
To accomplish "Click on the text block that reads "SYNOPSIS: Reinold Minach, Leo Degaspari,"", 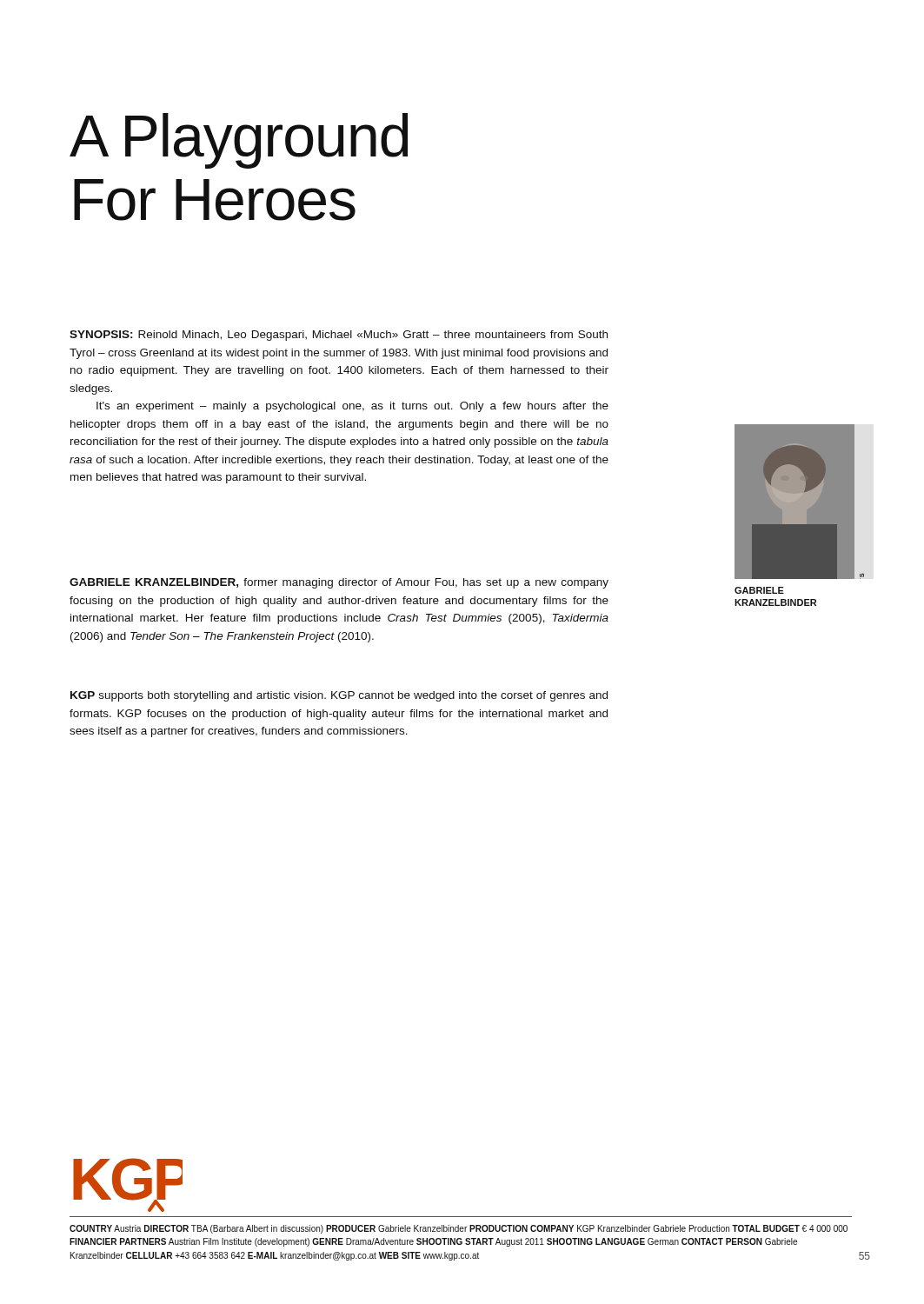I will 339,406.
